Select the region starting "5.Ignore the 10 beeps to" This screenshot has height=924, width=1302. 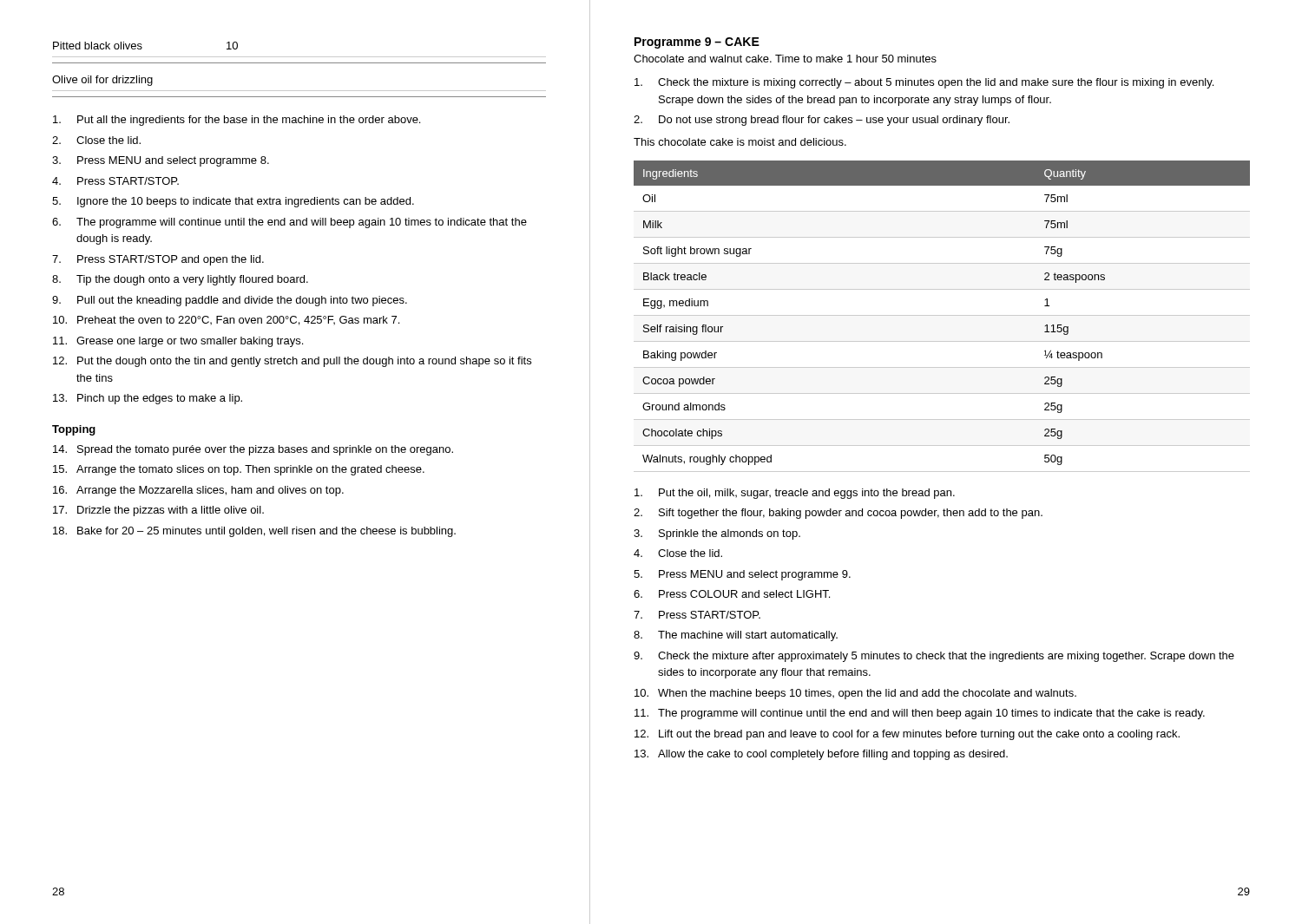(x=299, y=201)
